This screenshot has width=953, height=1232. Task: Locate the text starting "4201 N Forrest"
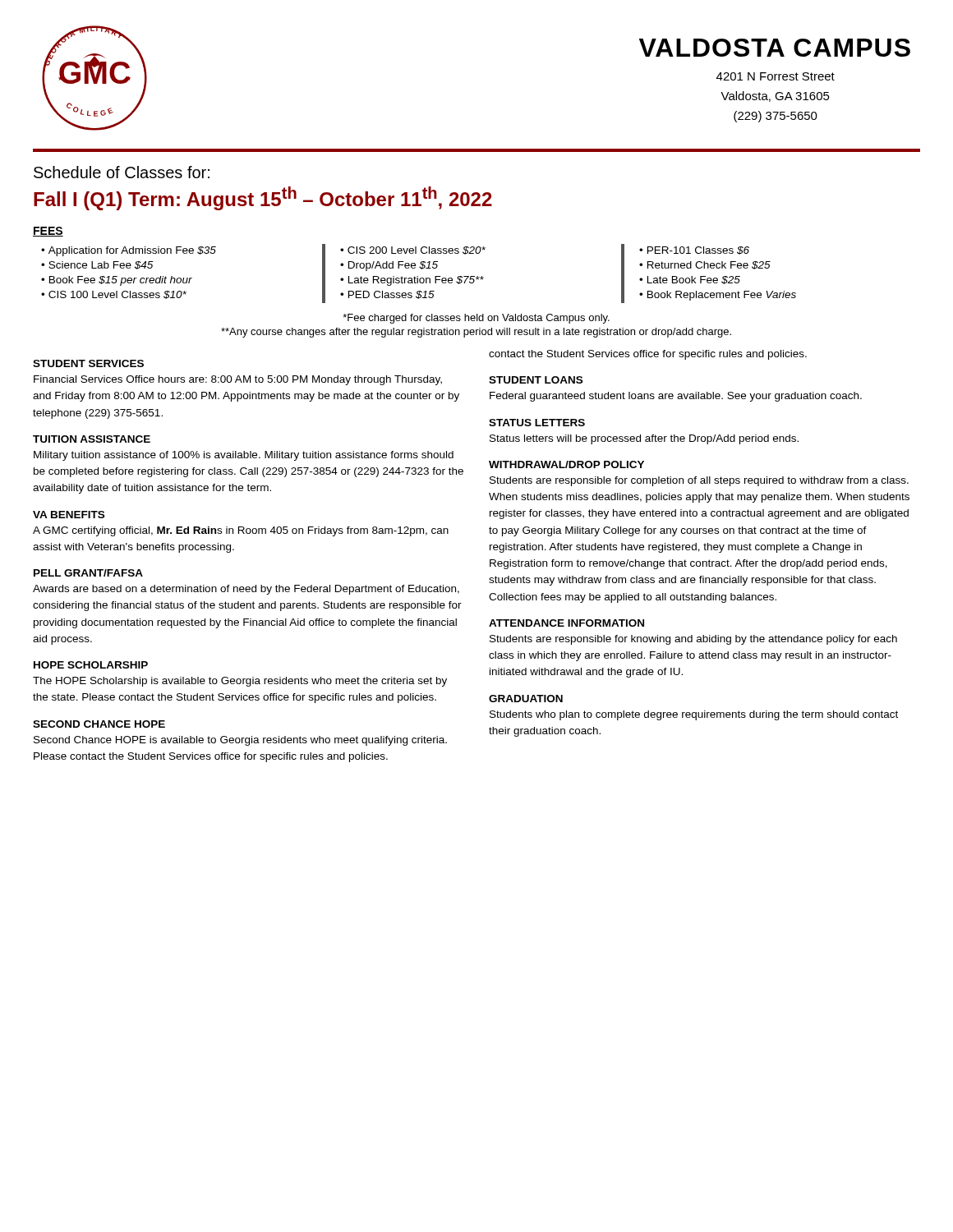coord(775,96)
